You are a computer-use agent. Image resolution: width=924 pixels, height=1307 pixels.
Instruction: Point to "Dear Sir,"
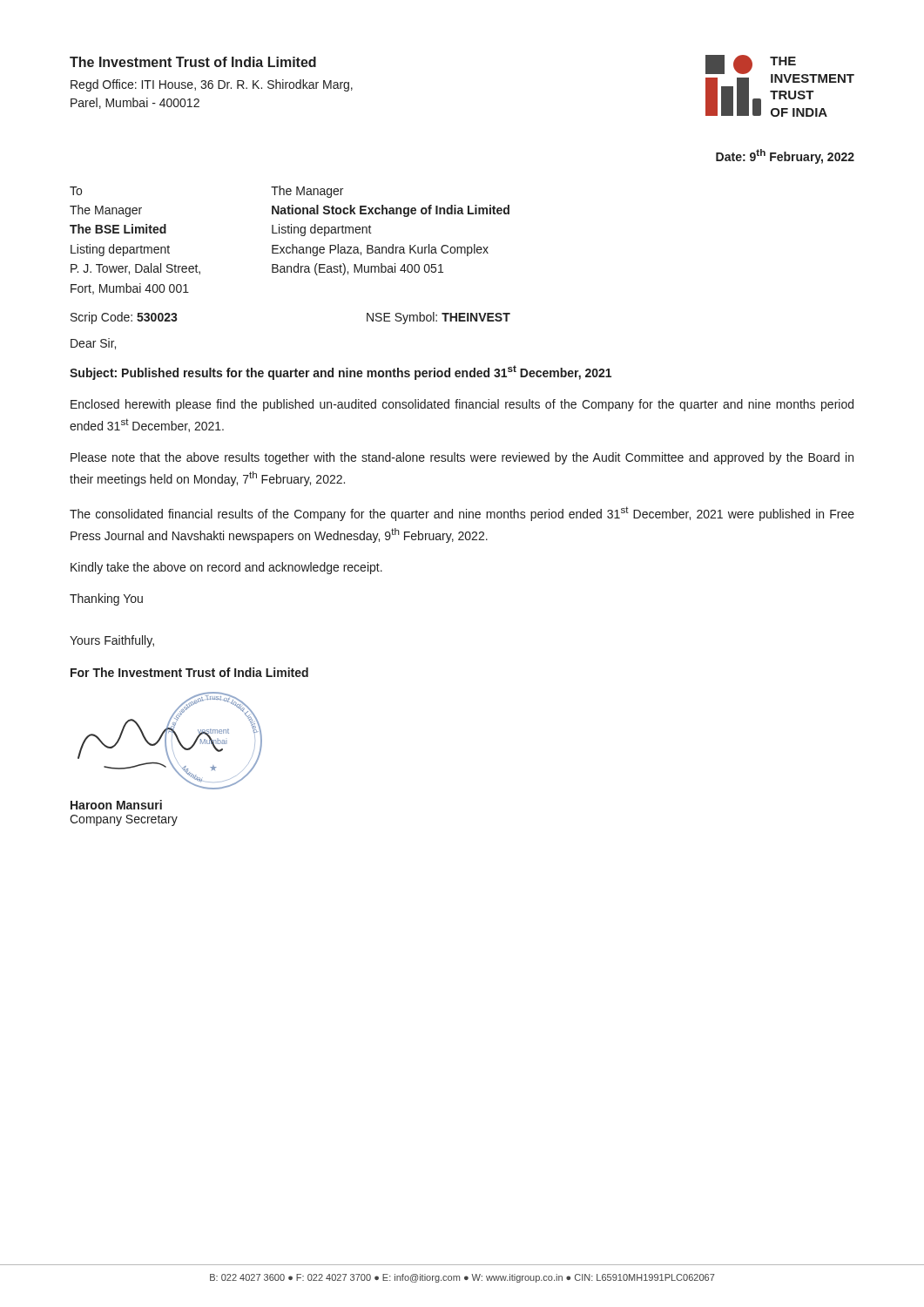pyautogui.click(x=93, y=343)
